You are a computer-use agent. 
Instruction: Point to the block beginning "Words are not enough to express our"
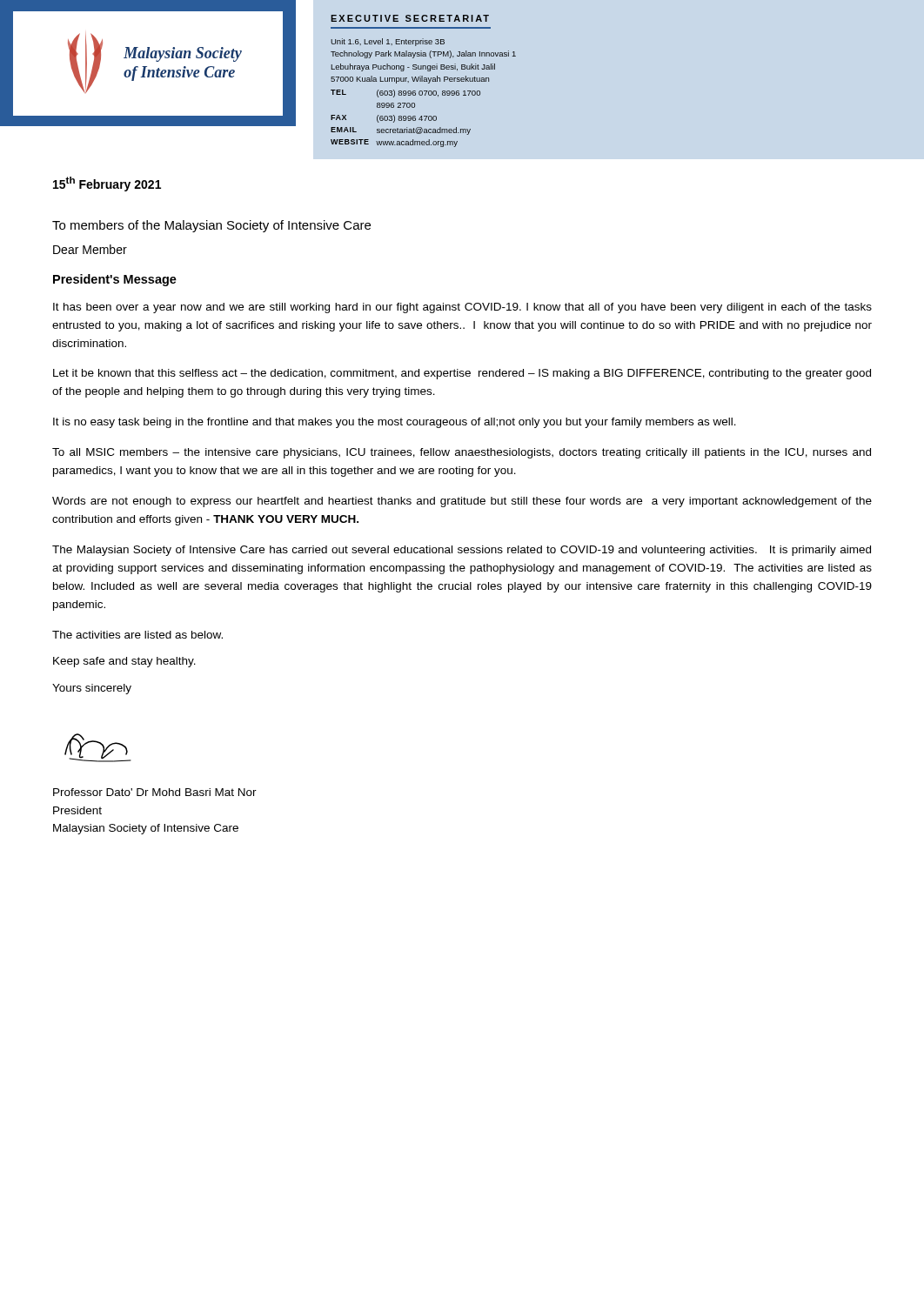(462, 510)
